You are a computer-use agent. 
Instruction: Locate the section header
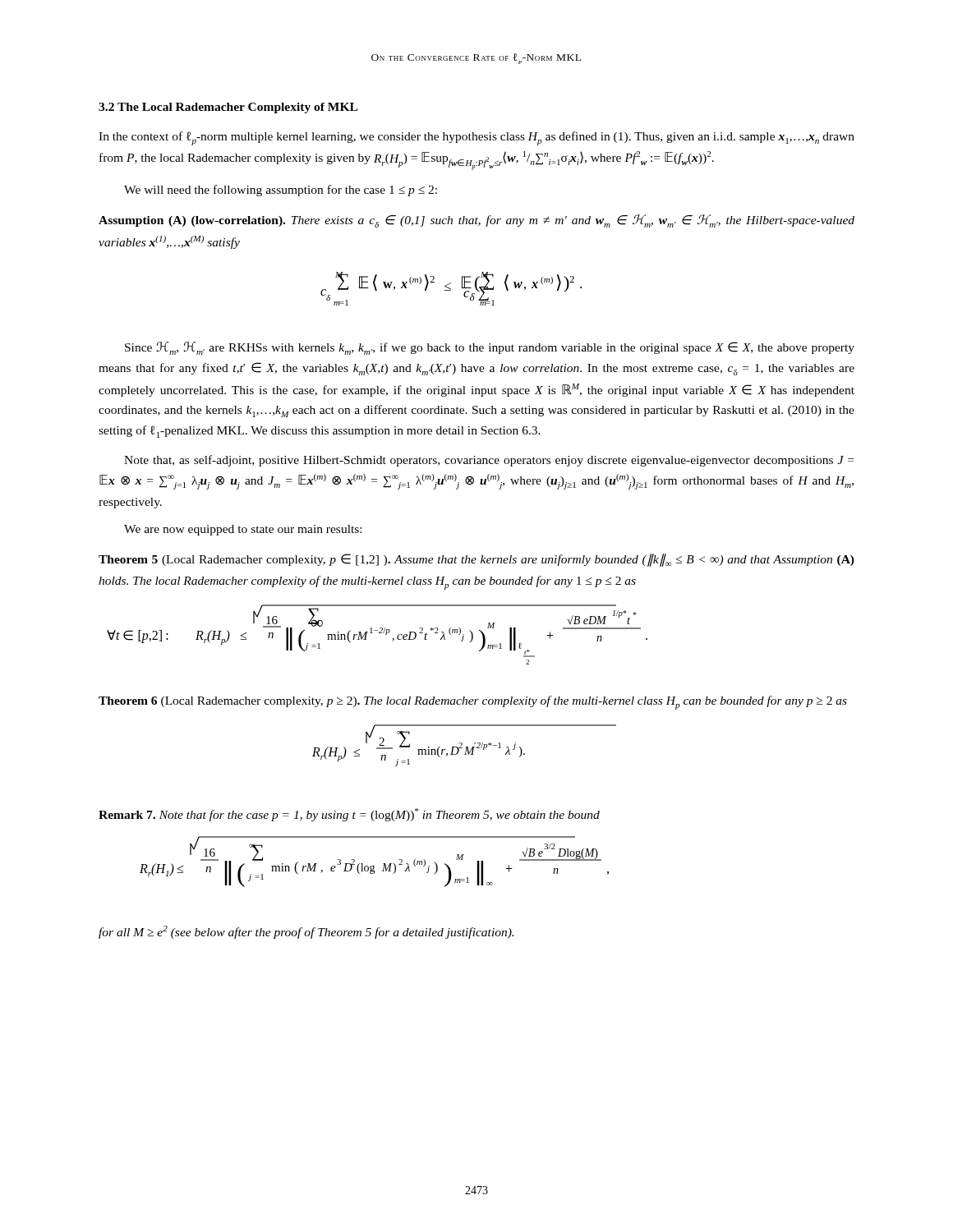(x=228, y=107)
